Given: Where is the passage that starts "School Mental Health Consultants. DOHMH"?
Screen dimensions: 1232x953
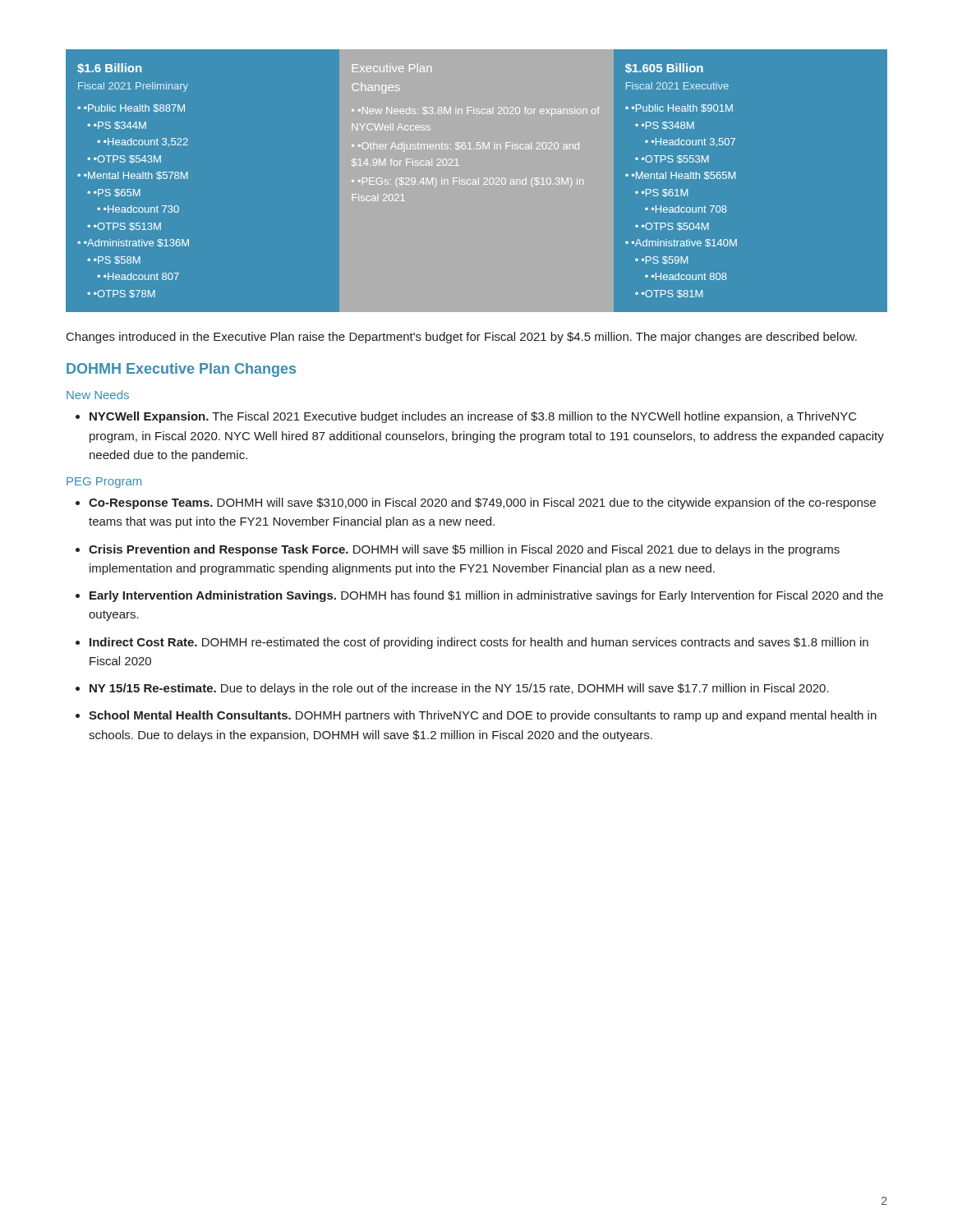Looking at the screenshot, I should click(x=483, y=725).
